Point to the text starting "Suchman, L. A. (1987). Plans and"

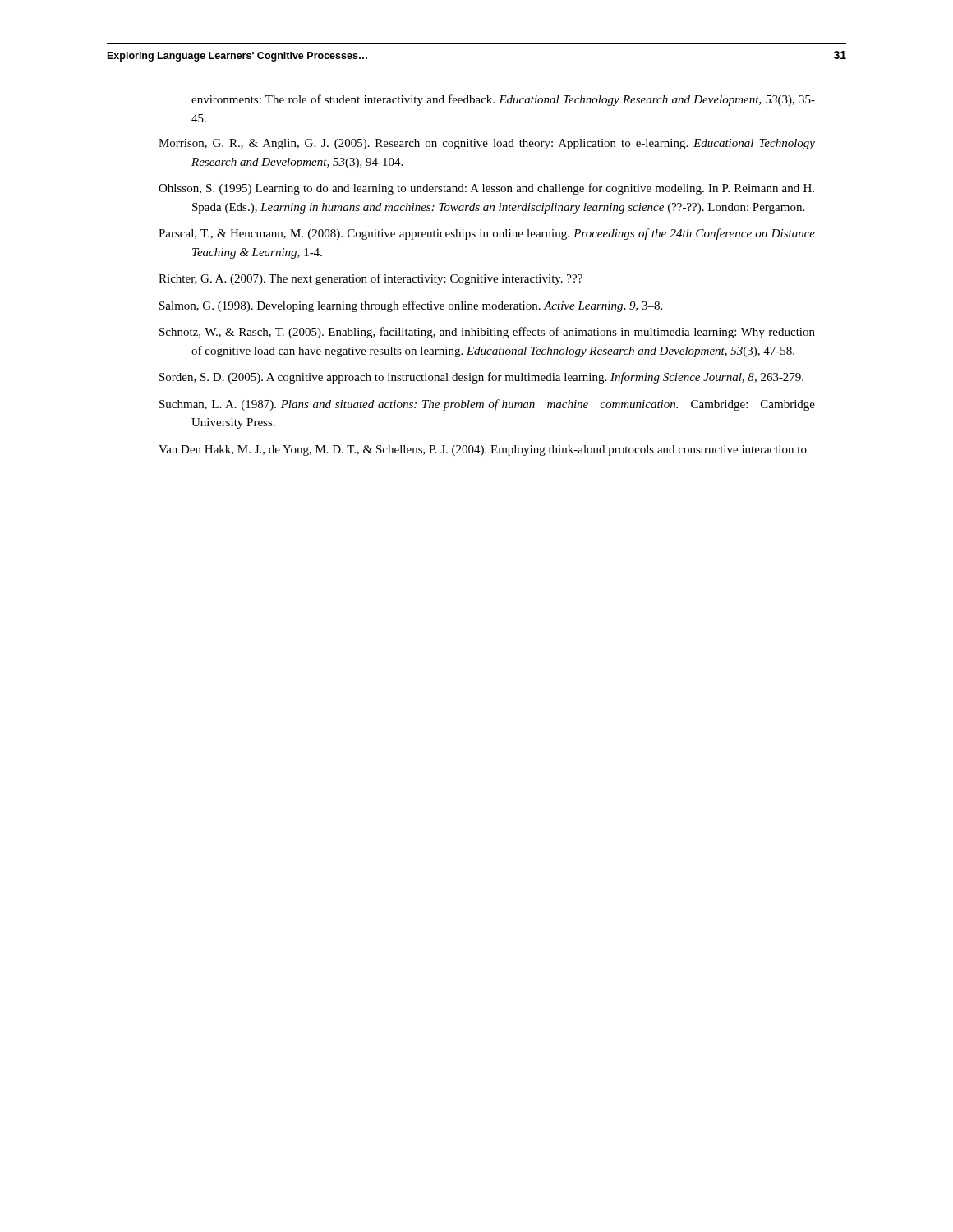(x=487, y=413)
